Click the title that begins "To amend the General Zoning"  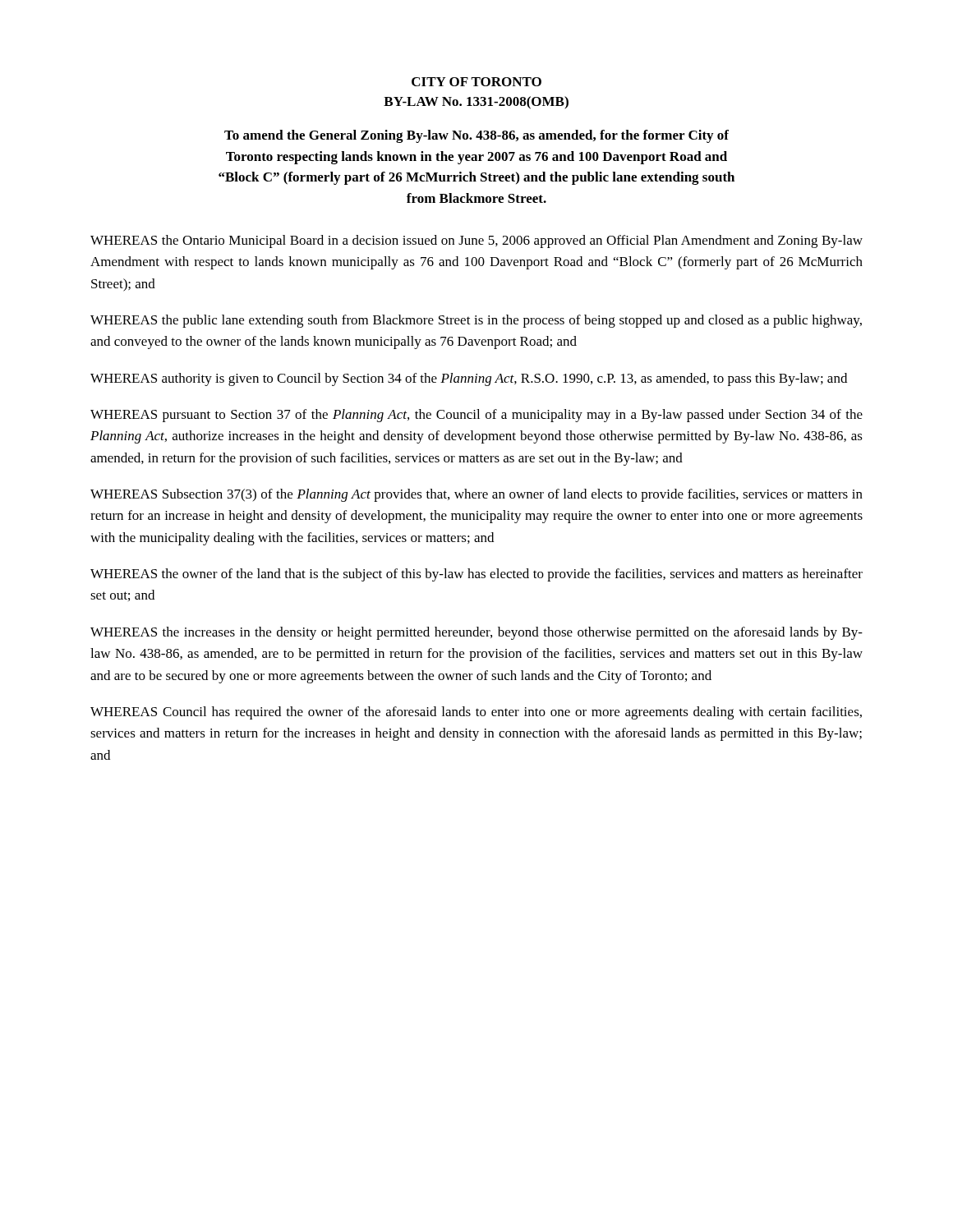coord(476,167)
